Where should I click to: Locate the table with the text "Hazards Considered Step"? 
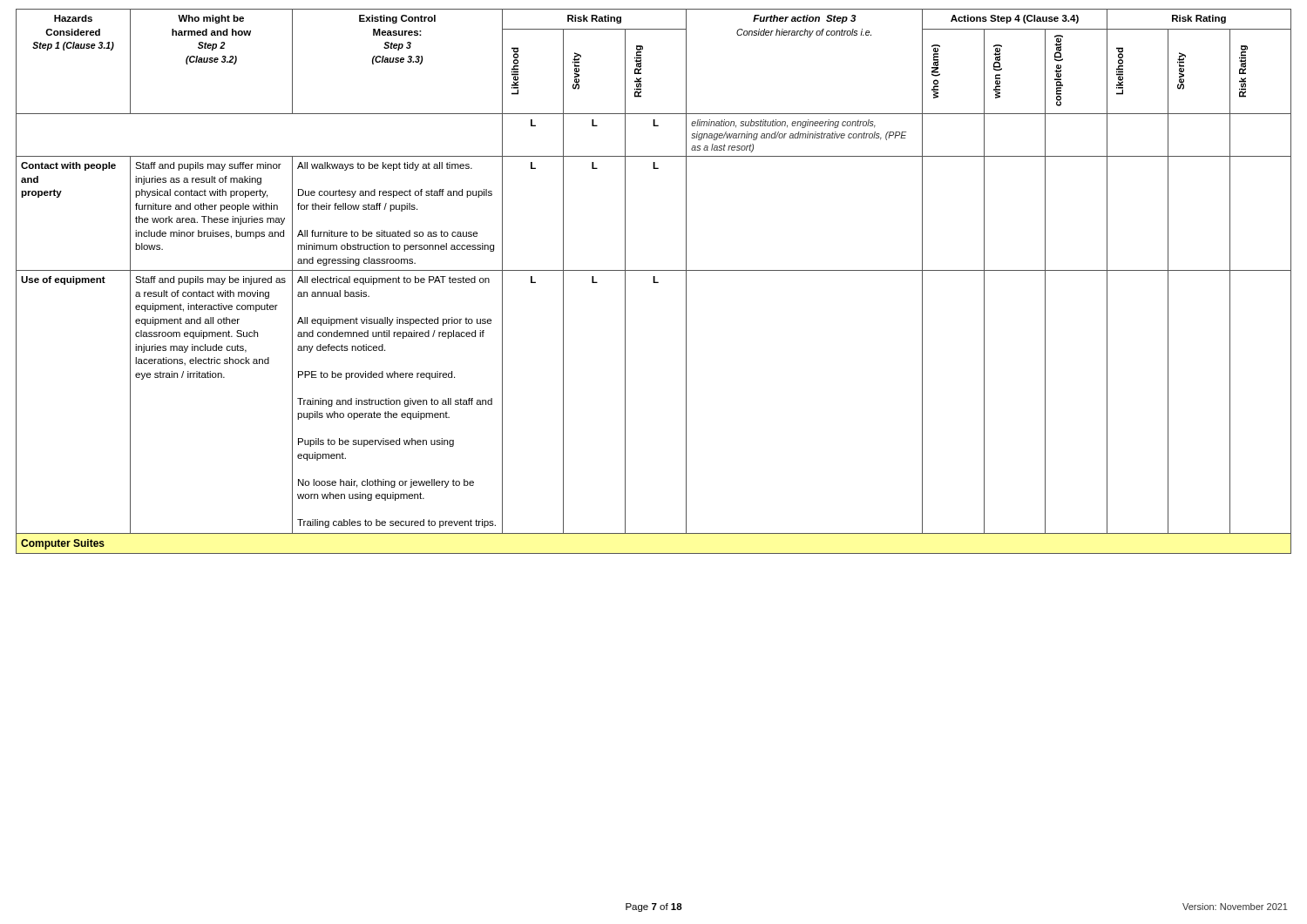(x=654, y=281)
